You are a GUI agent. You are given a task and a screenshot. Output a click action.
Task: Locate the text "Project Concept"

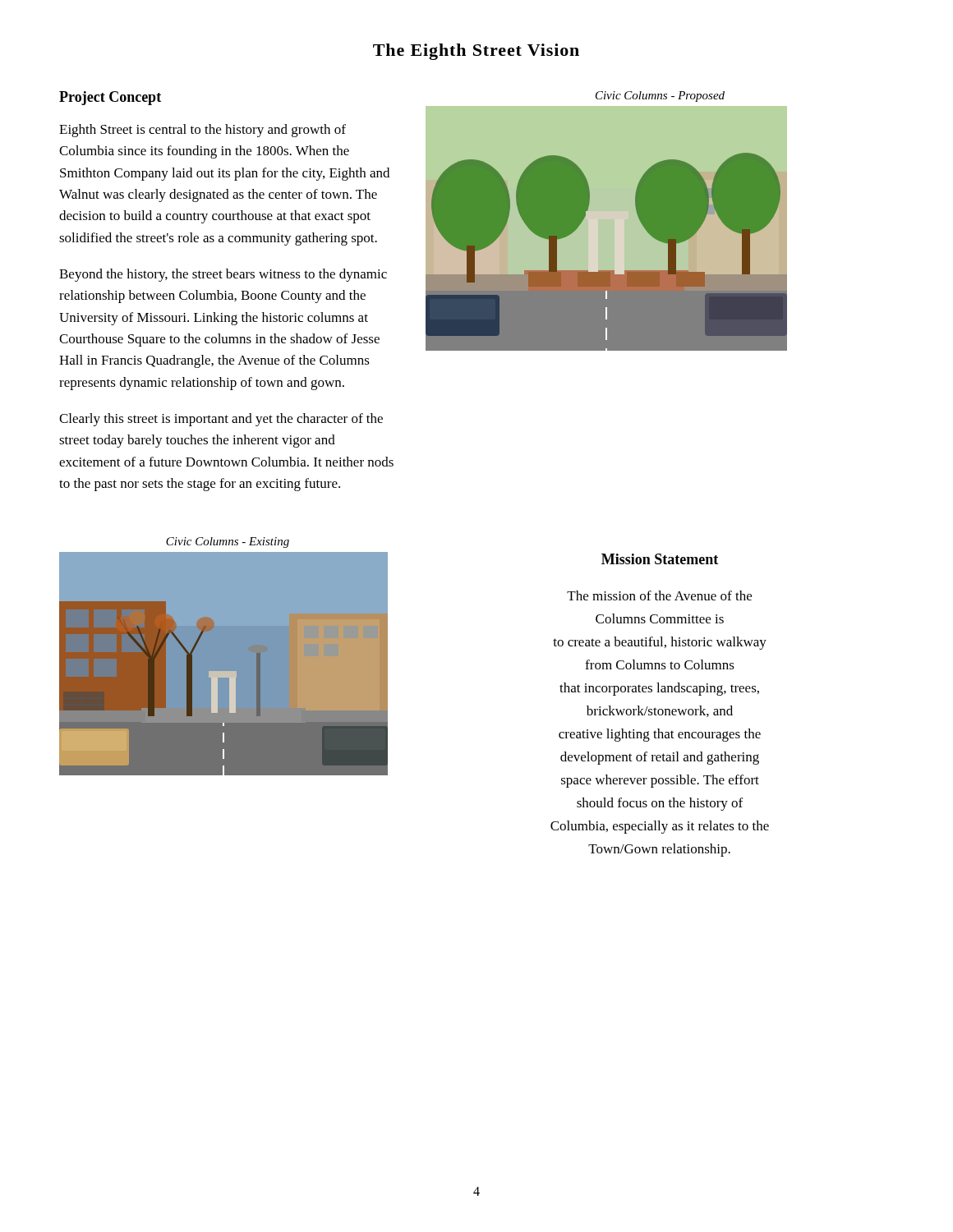(110, 97)
